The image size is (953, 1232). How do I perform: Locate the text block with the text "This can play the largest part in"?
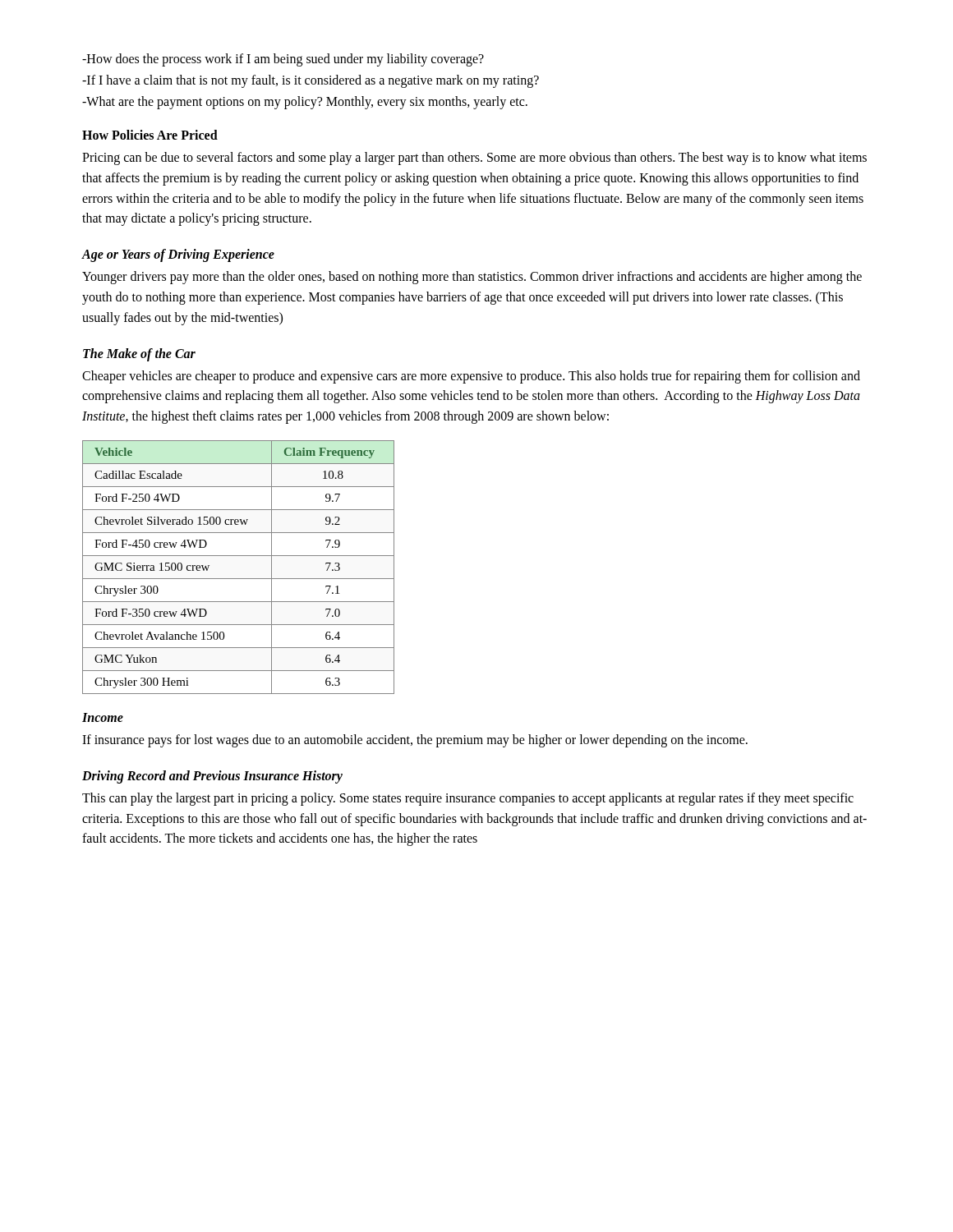click(475, 818)
